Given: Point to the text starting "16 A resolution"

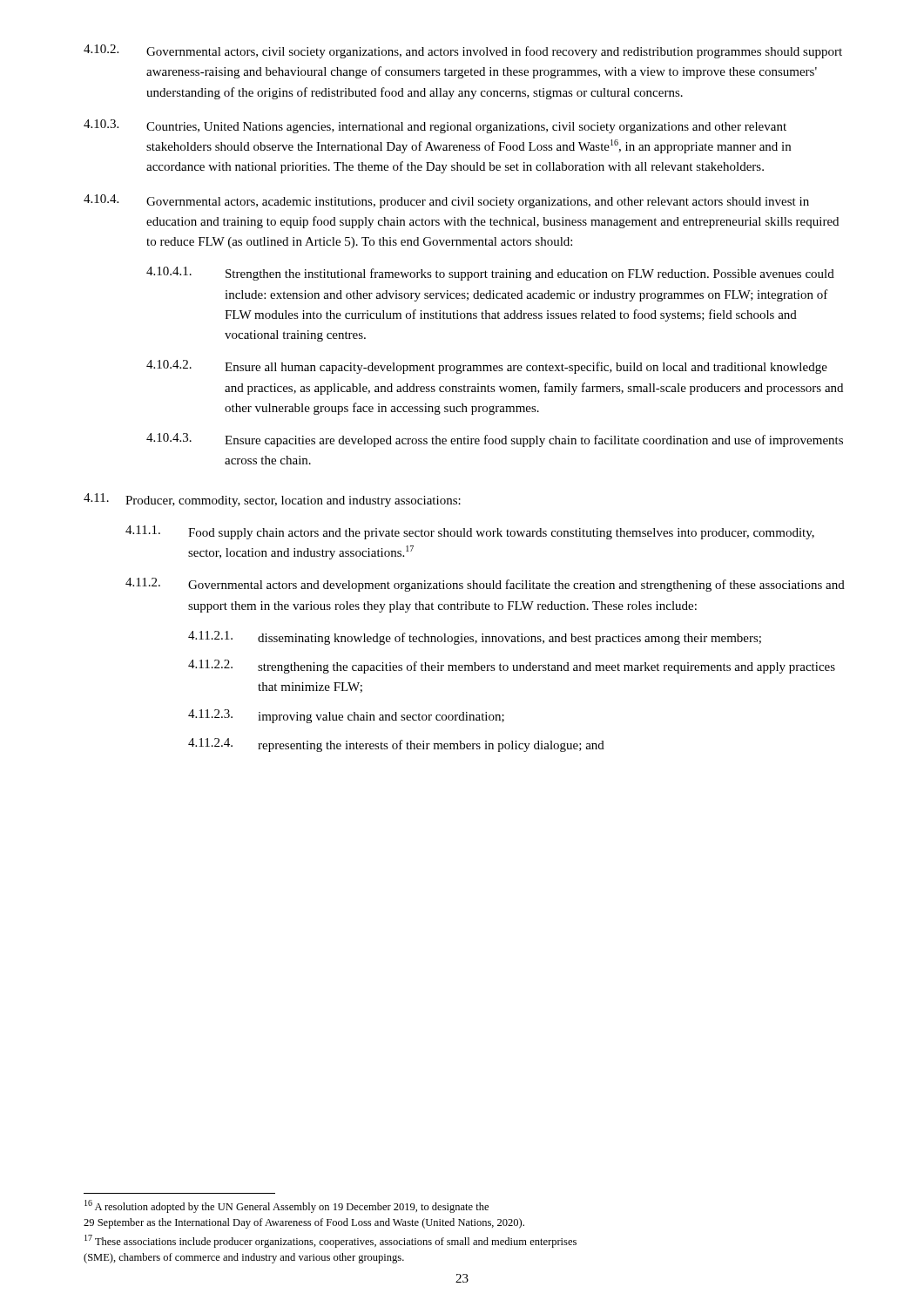Looking at the screenshot, I should pyautogui.click(x=304, y=1213).
